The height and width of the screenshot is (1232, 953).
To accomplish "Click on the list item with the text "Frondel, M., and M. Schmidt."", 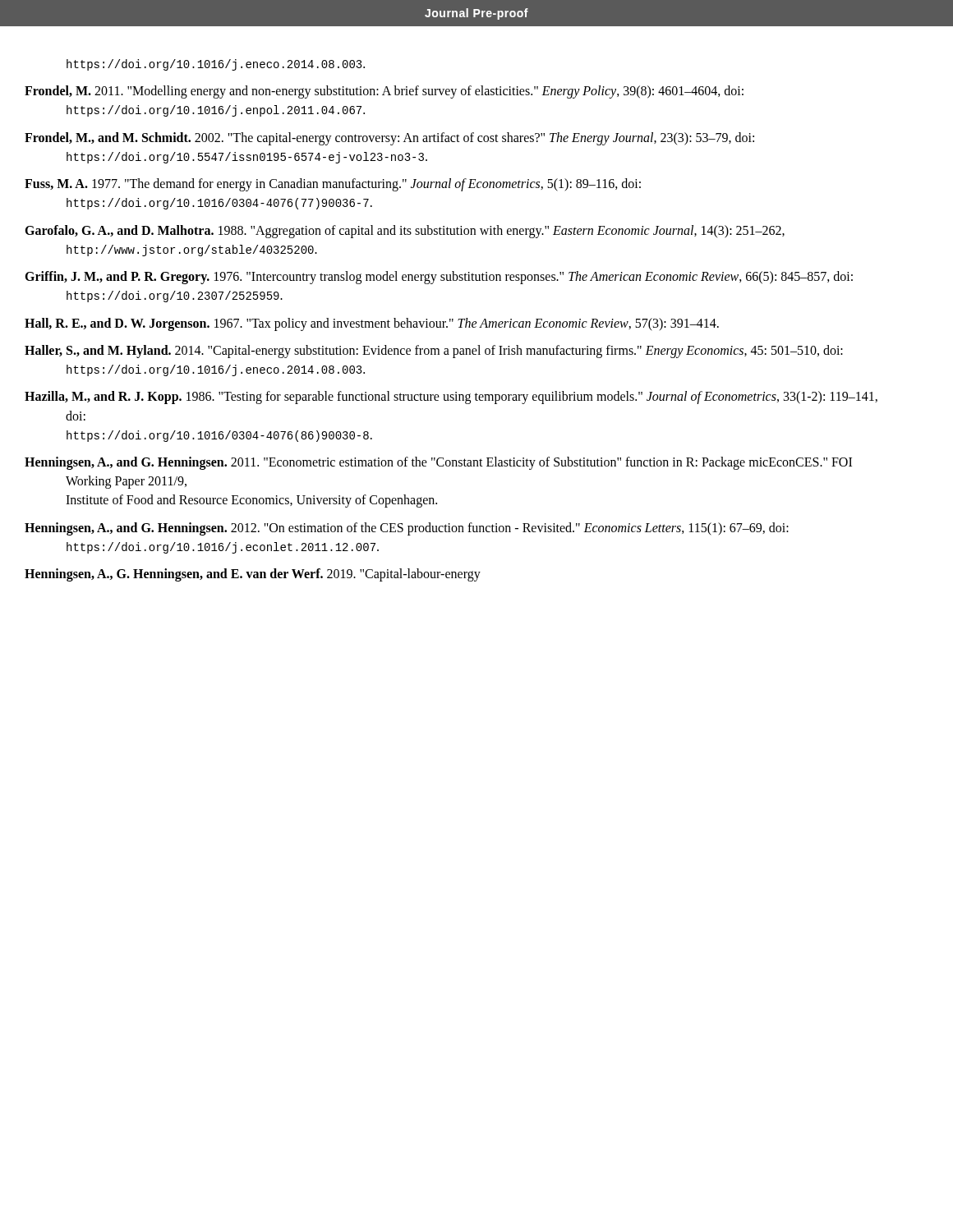I will tap(476, 147).
